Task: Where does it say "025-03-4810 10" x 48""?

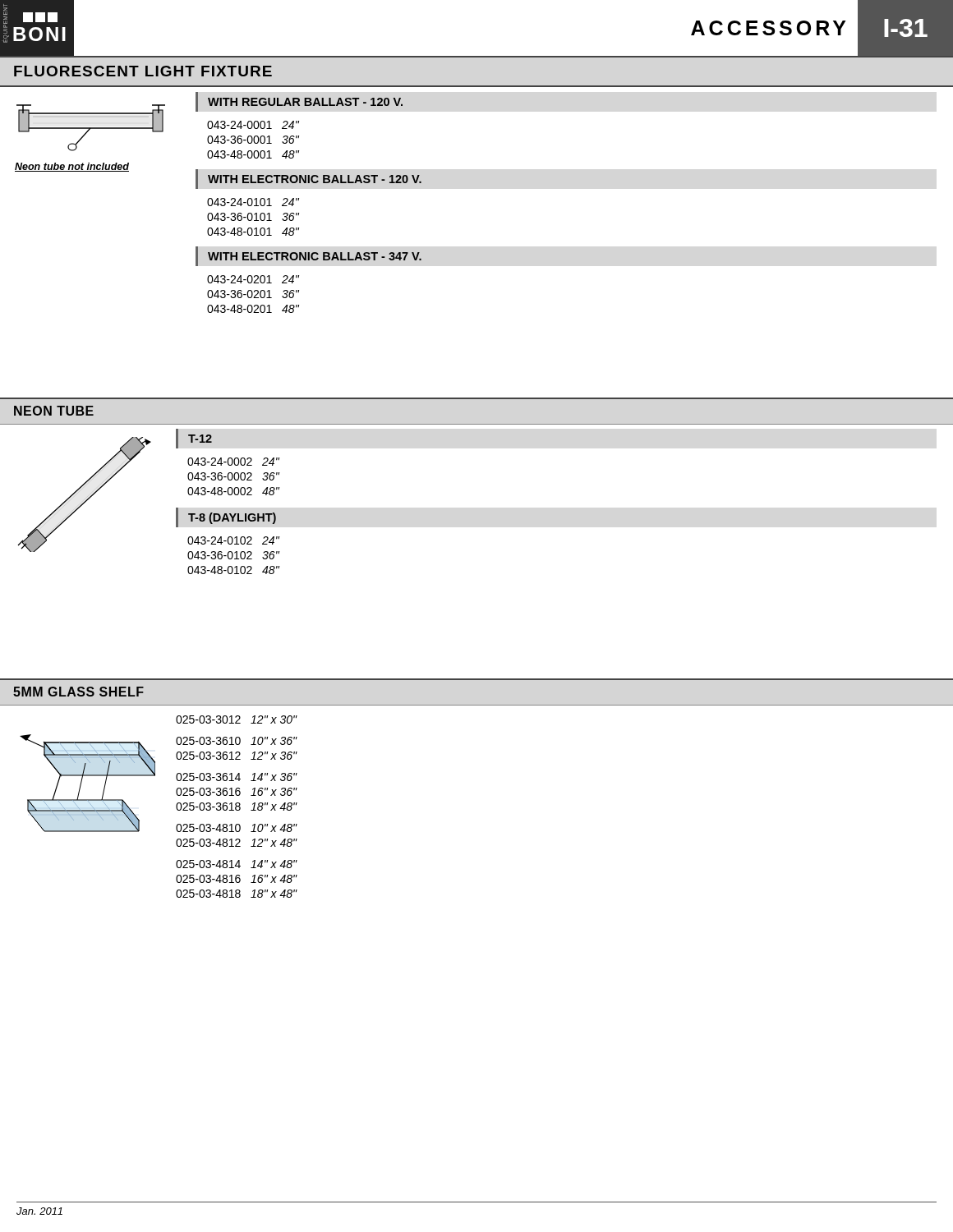Action: click(x=236, y=828)
